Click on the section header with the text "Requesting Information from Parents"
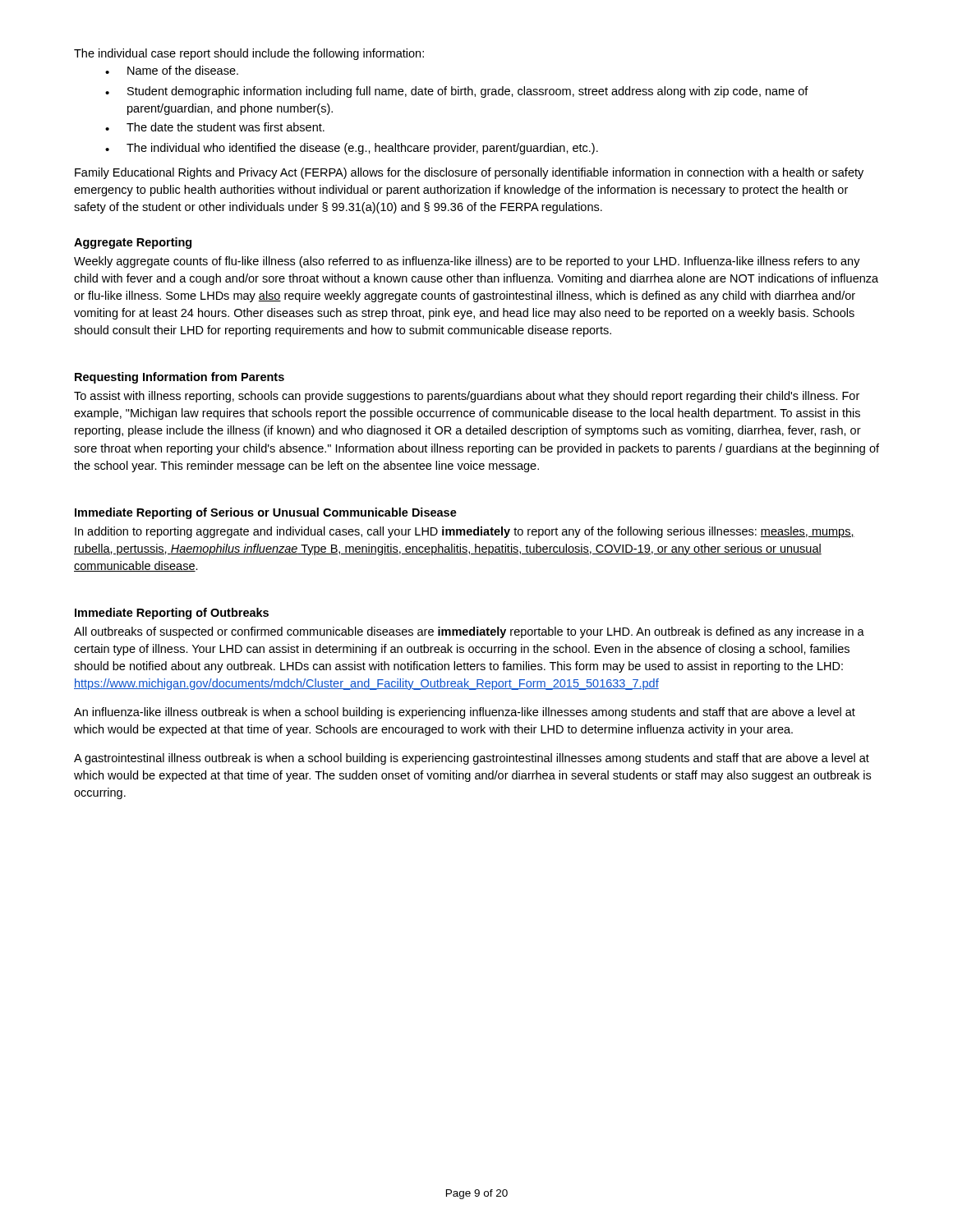The height and width of the screenshot is (1232, 953). 179,377
